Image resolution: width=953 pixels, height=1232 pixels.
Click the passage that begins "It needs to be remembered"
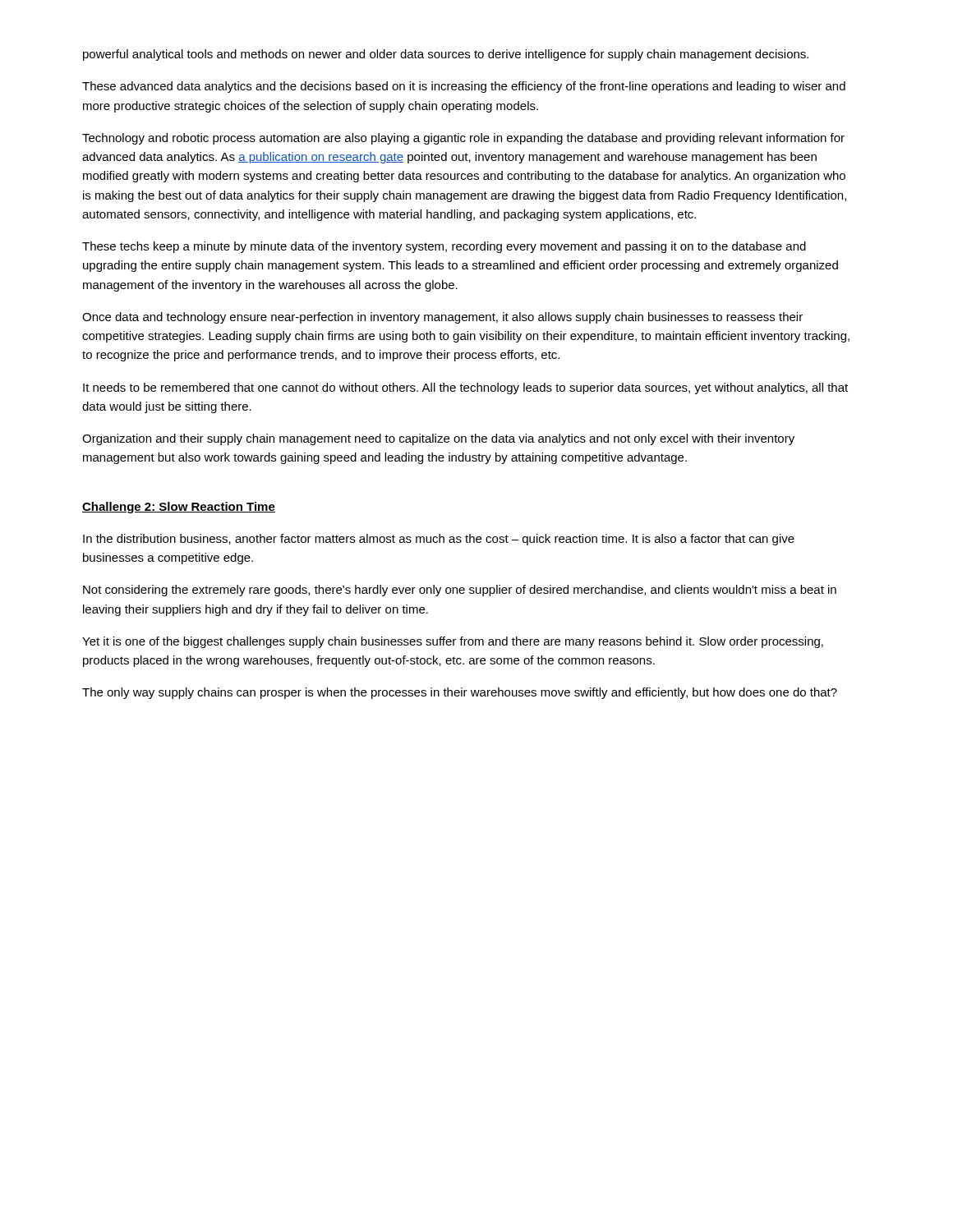465,396
